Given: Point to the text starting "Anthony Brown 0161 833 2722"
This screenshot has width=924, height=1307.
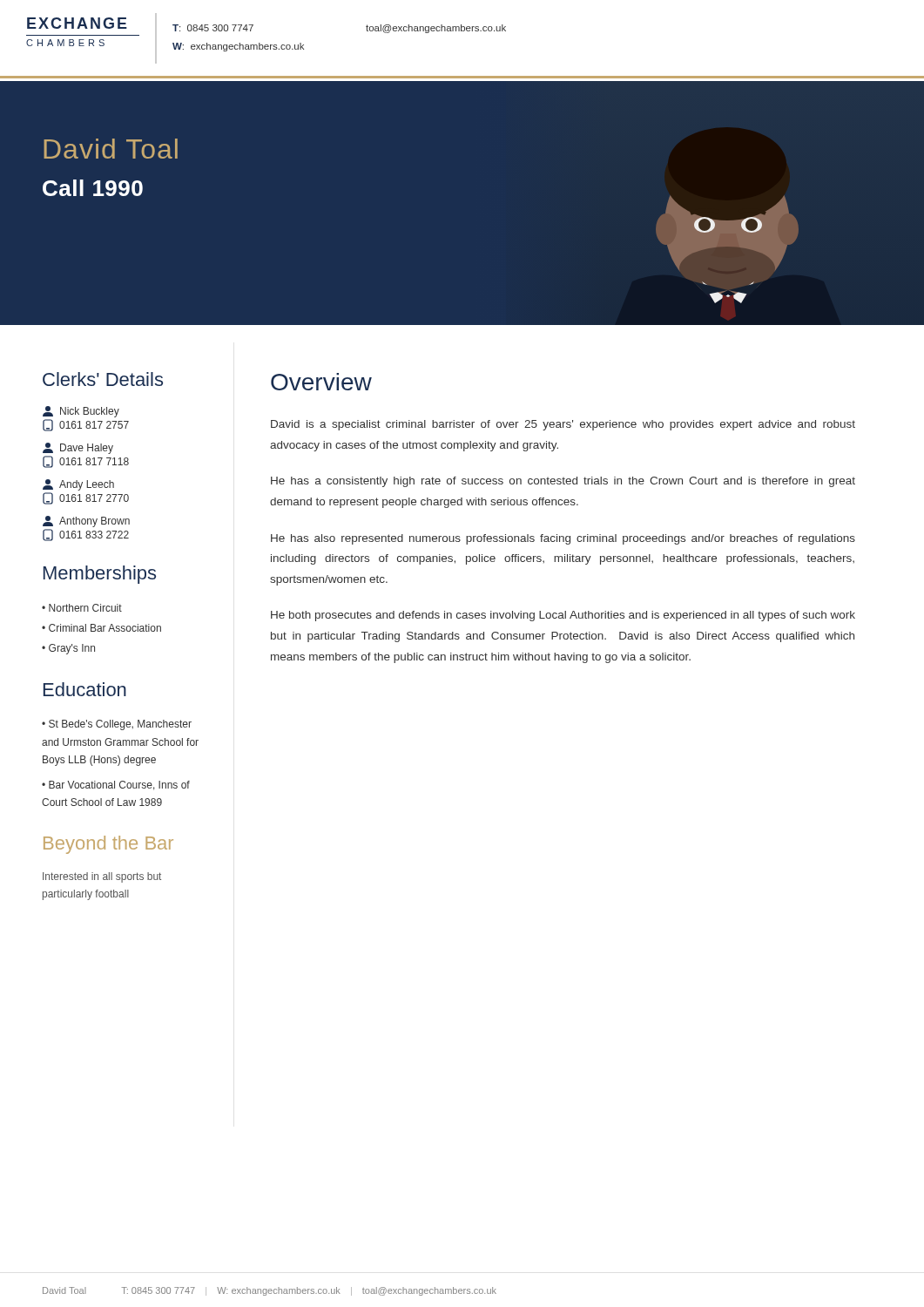Looking at the screenshot, I should click(125, 528).
